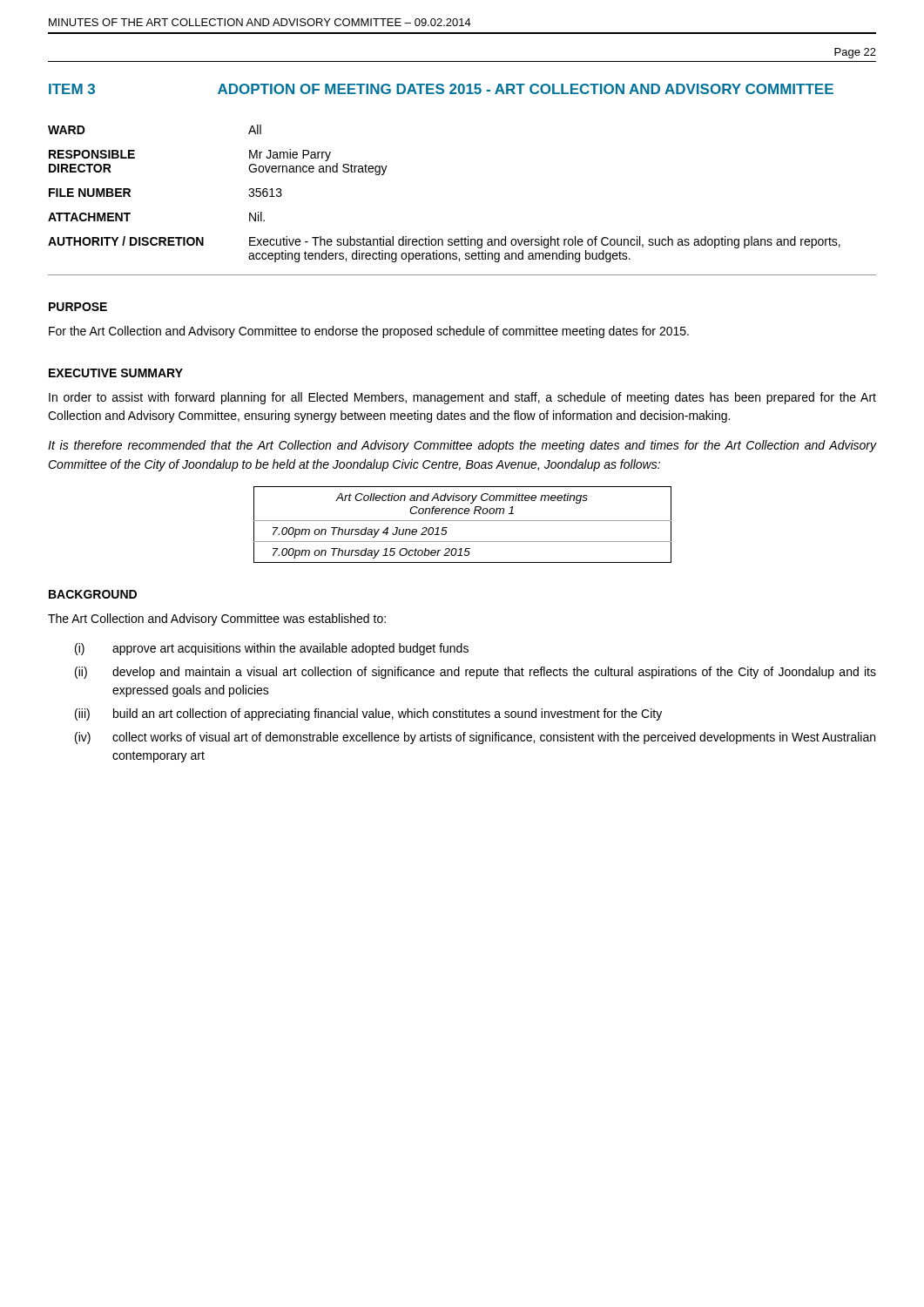
Task: Locate the text block with the text "It is therefore recommended that the Art"
Action: 462,455
